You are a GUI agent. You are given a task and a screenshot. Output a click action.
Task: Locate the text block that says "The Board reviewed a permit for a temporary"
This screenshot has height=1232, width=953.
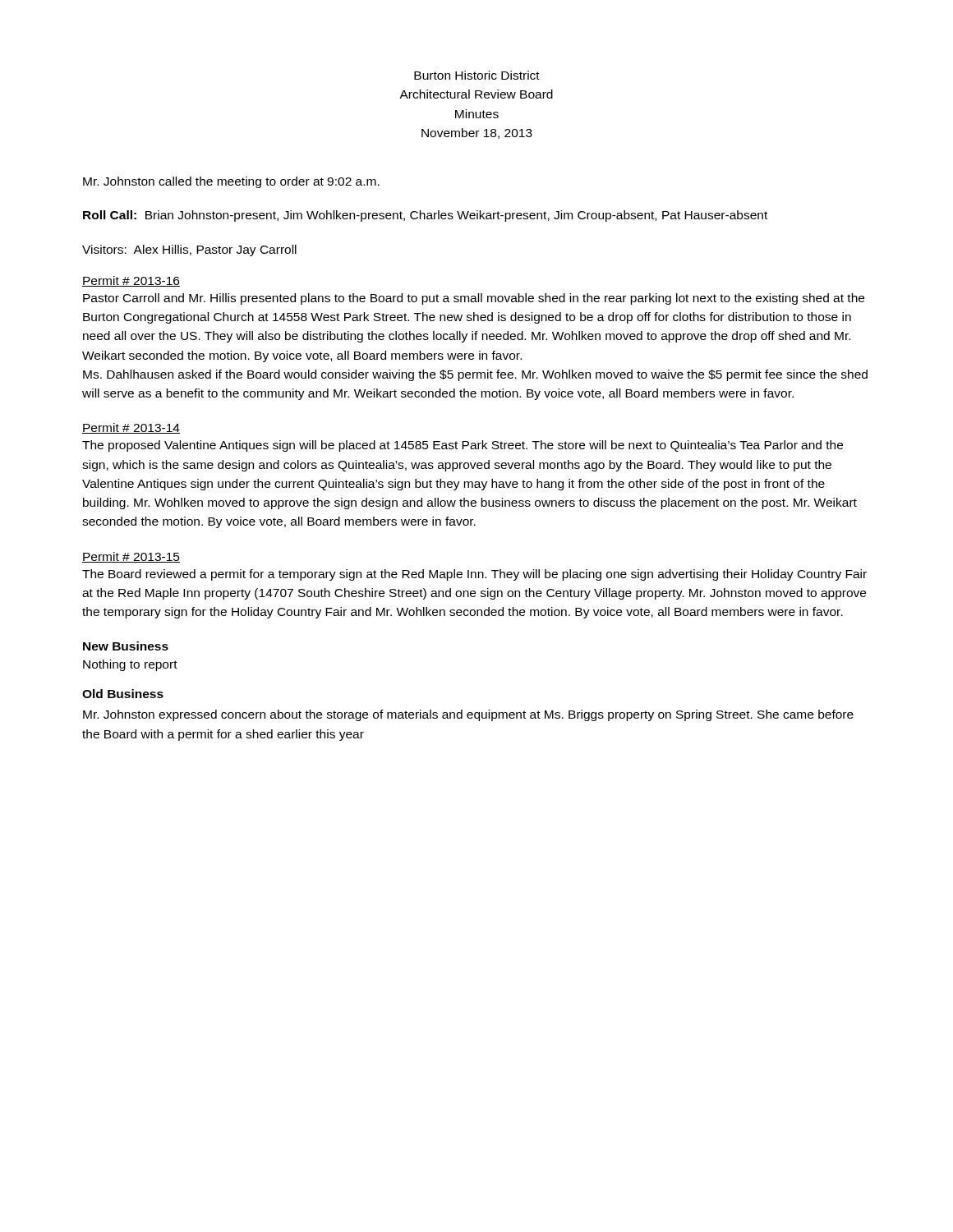474,592
